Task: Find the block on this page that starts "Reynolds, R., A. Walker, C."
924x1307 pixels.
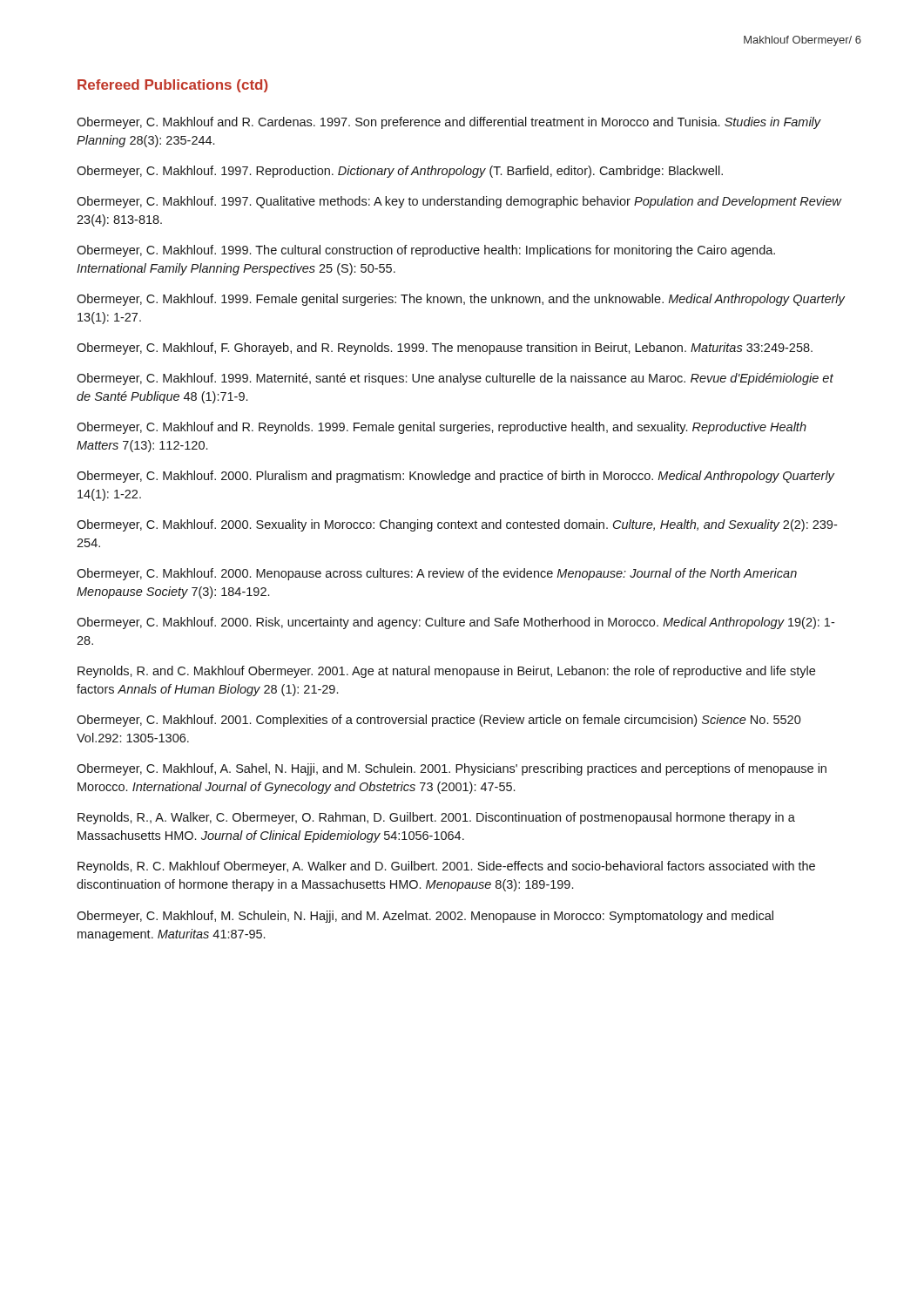Action: pyautogui.click(x=436, y=827)
